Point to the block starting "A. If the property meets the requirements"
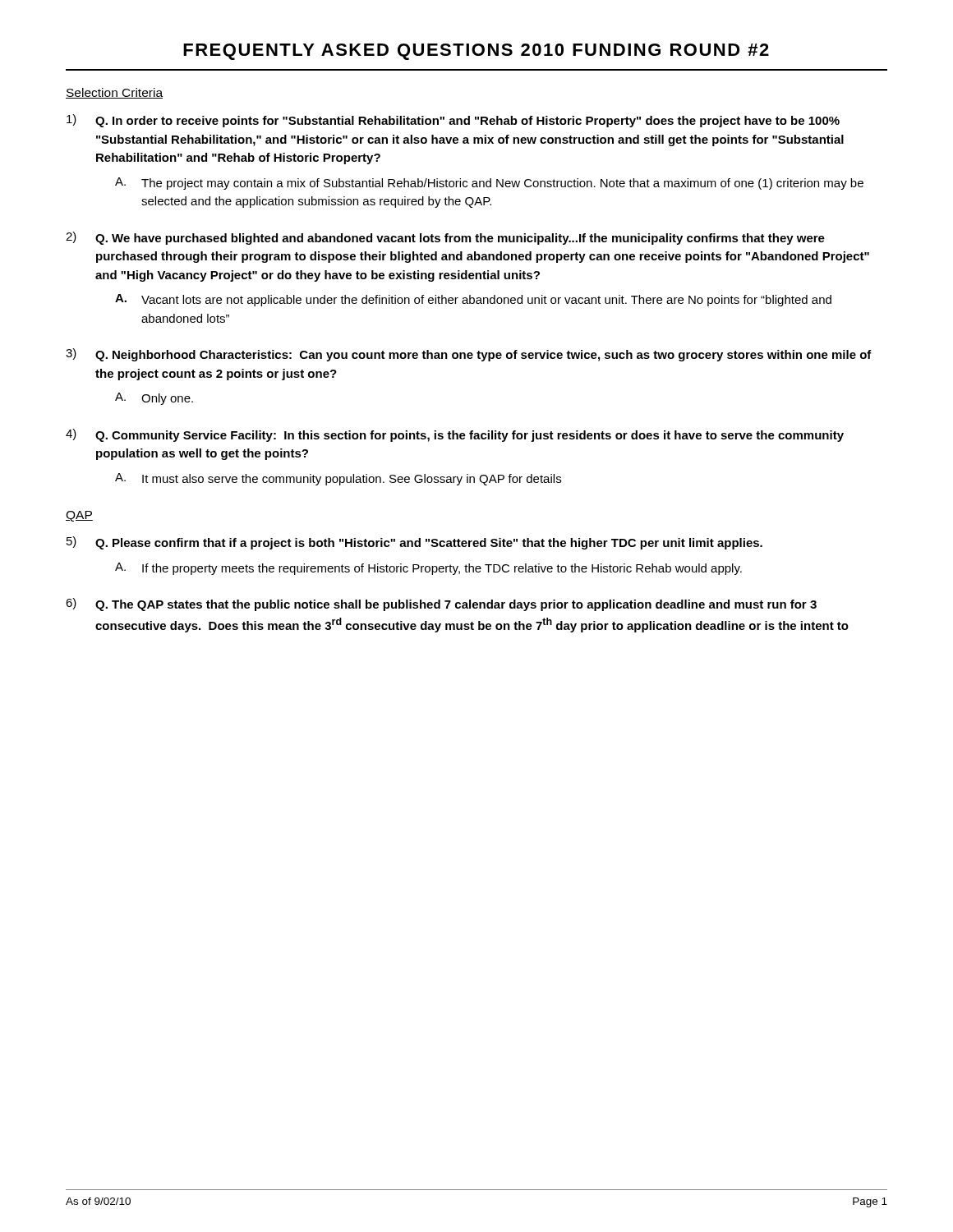 tap(501, 568)
